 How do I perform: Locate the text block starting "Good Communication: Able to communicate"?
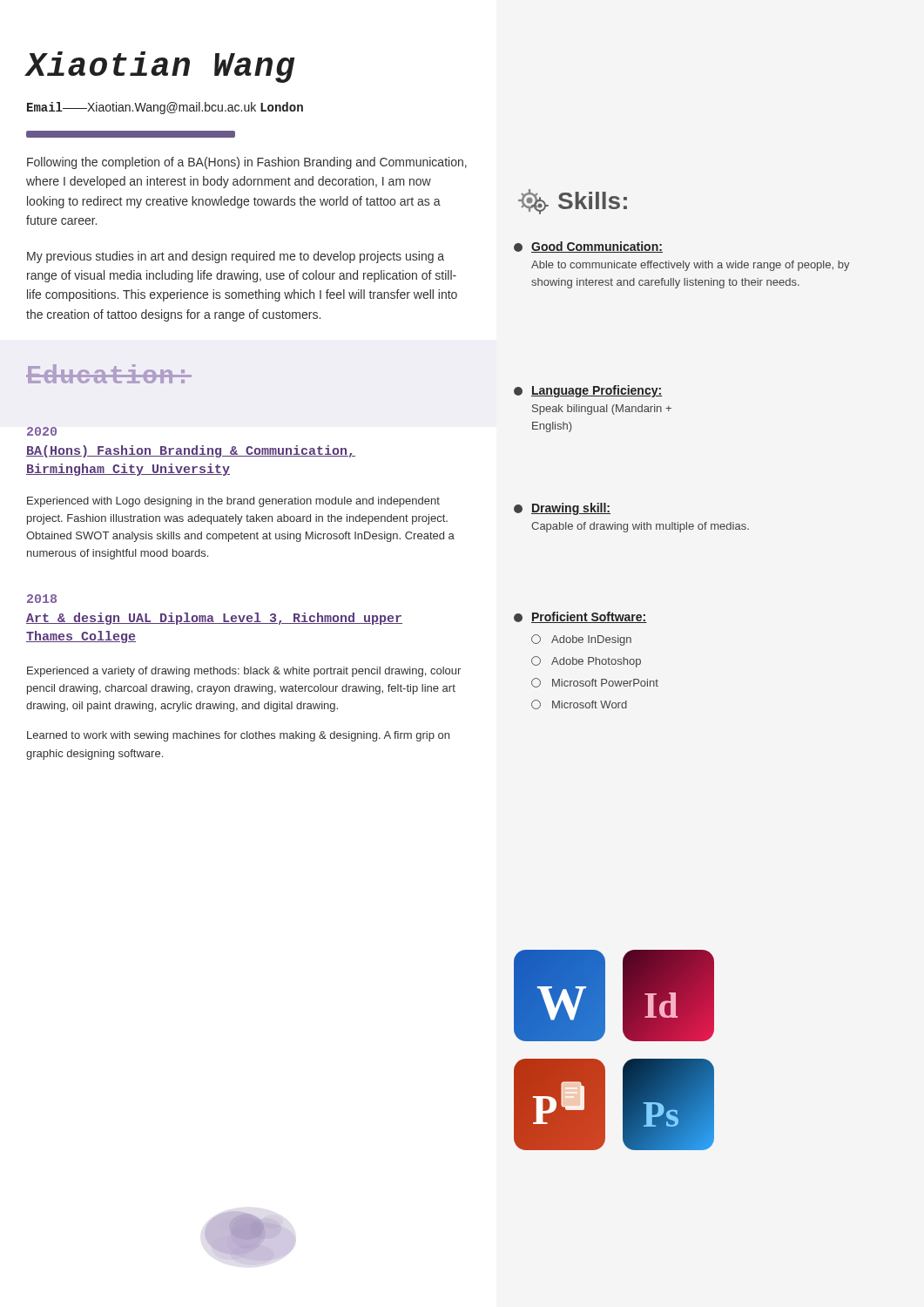(x=697, y=265)
